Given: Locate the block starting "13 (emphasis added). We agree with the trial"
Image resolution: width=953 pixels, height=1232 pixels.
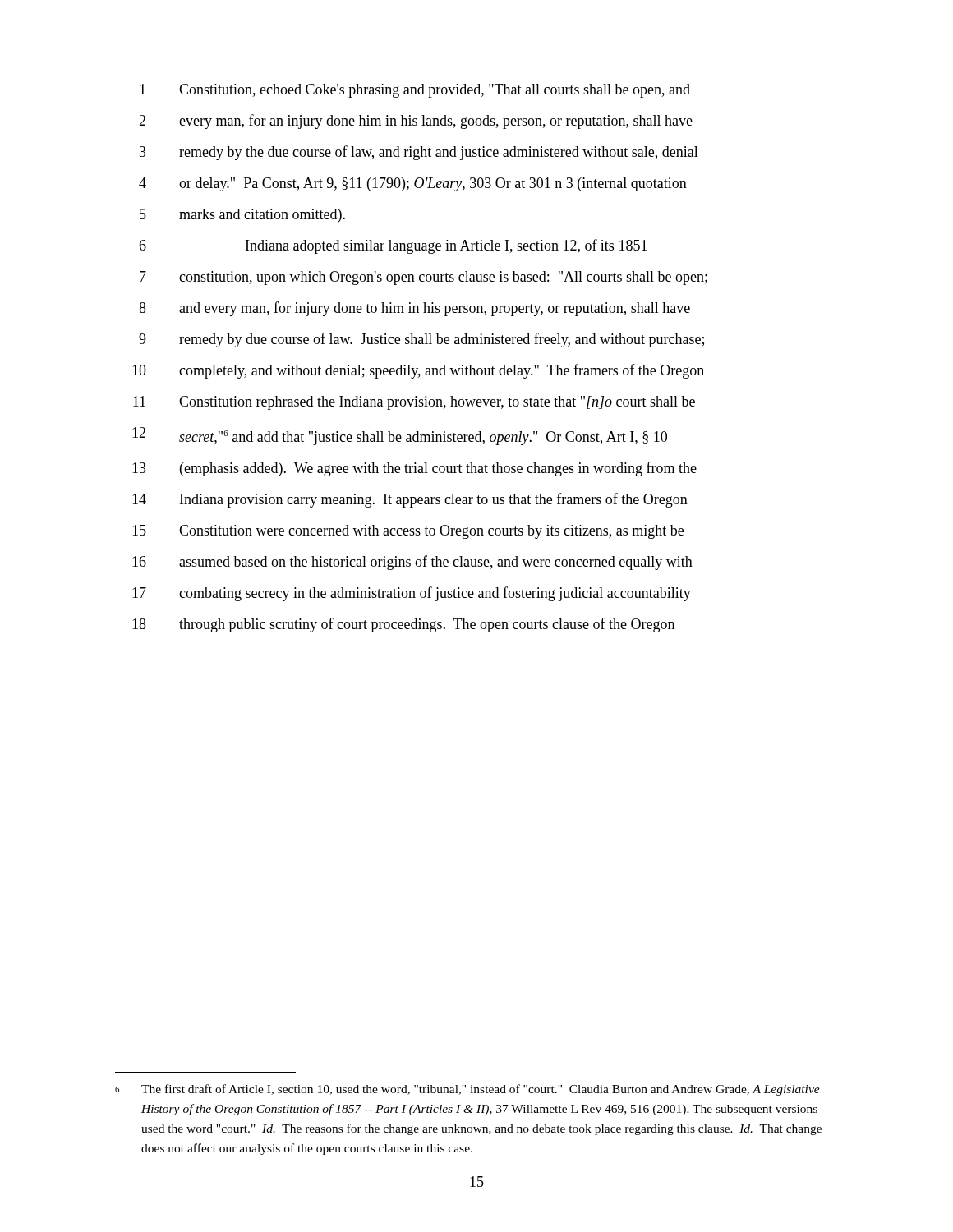Looking at the screenshot, I should (476, 468).
